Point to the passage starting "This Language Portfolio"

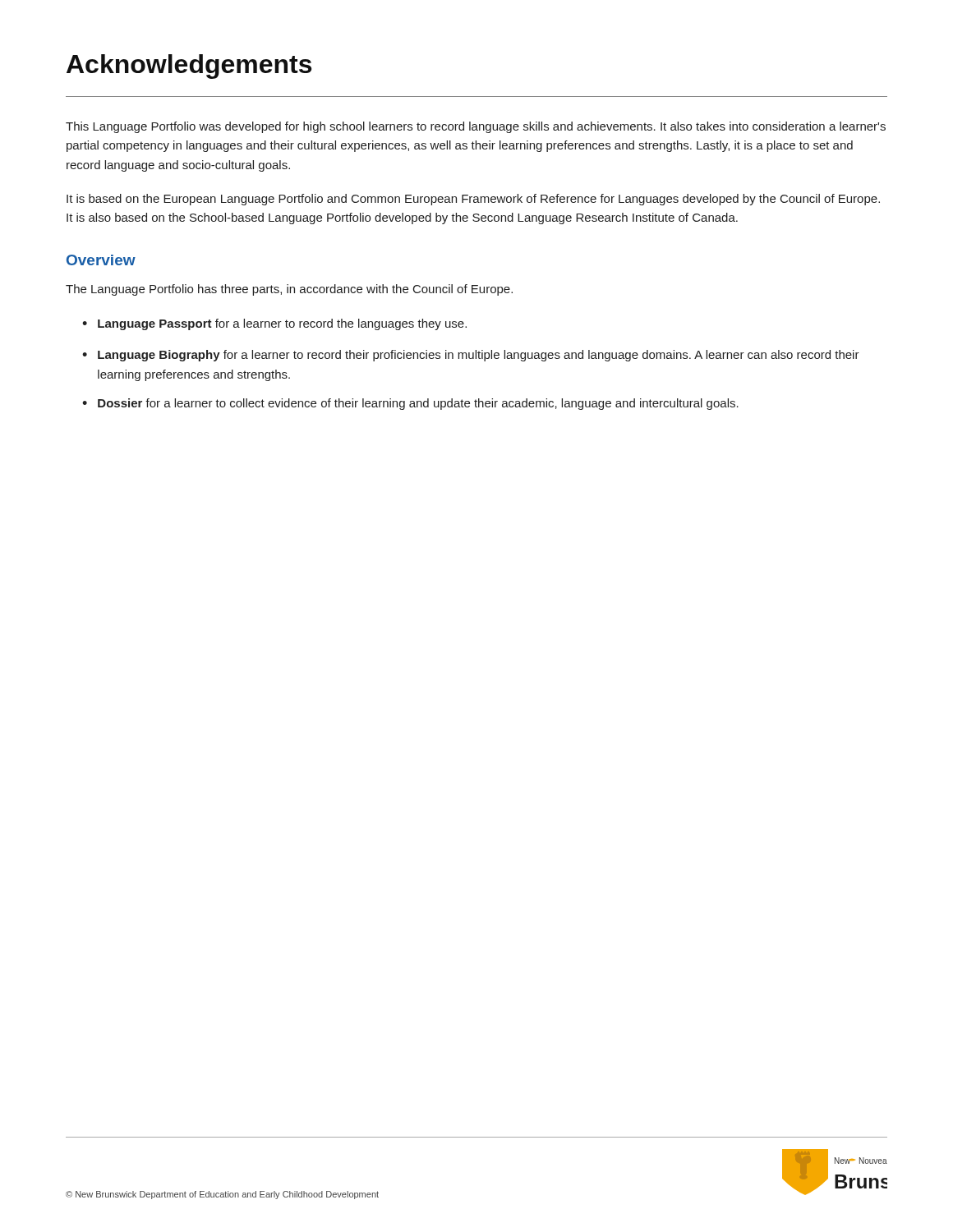click(x=476, y=145)
